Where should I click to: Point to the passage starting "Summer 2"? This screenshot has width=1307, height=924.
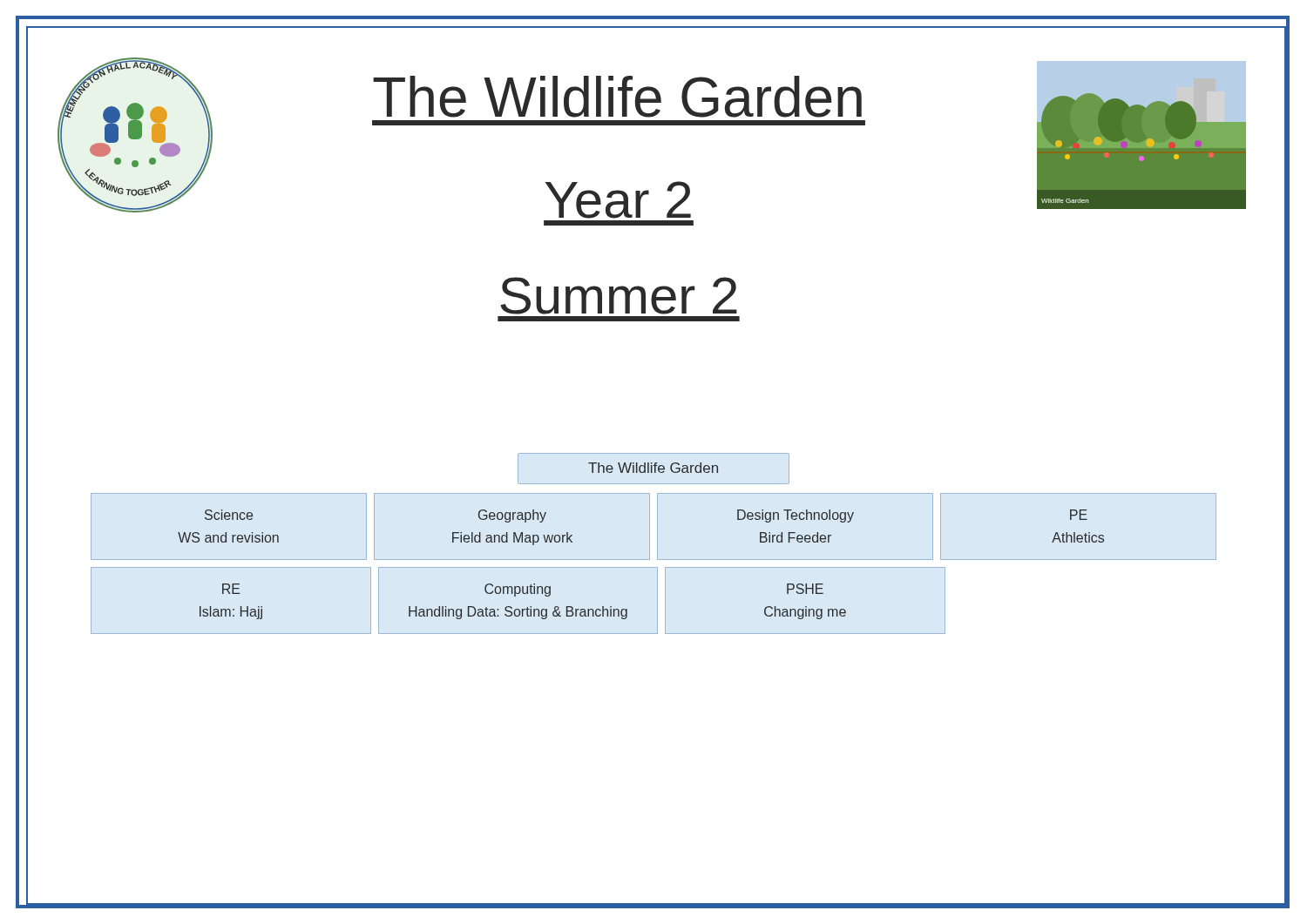click(619, 296)
